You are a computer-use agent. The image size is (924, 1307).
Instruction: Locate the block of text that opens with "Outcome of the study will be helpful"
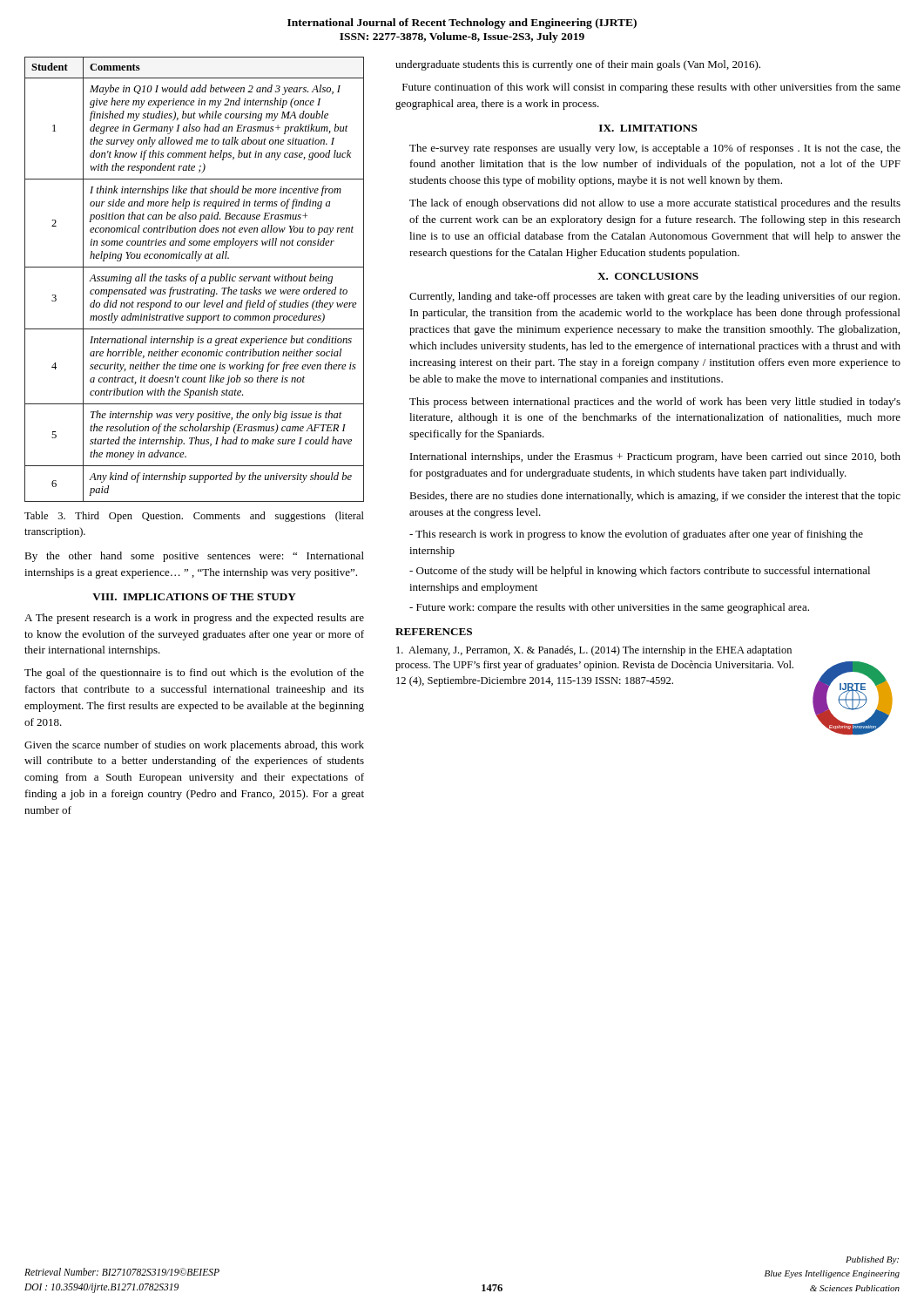click(x=640, y=579)
